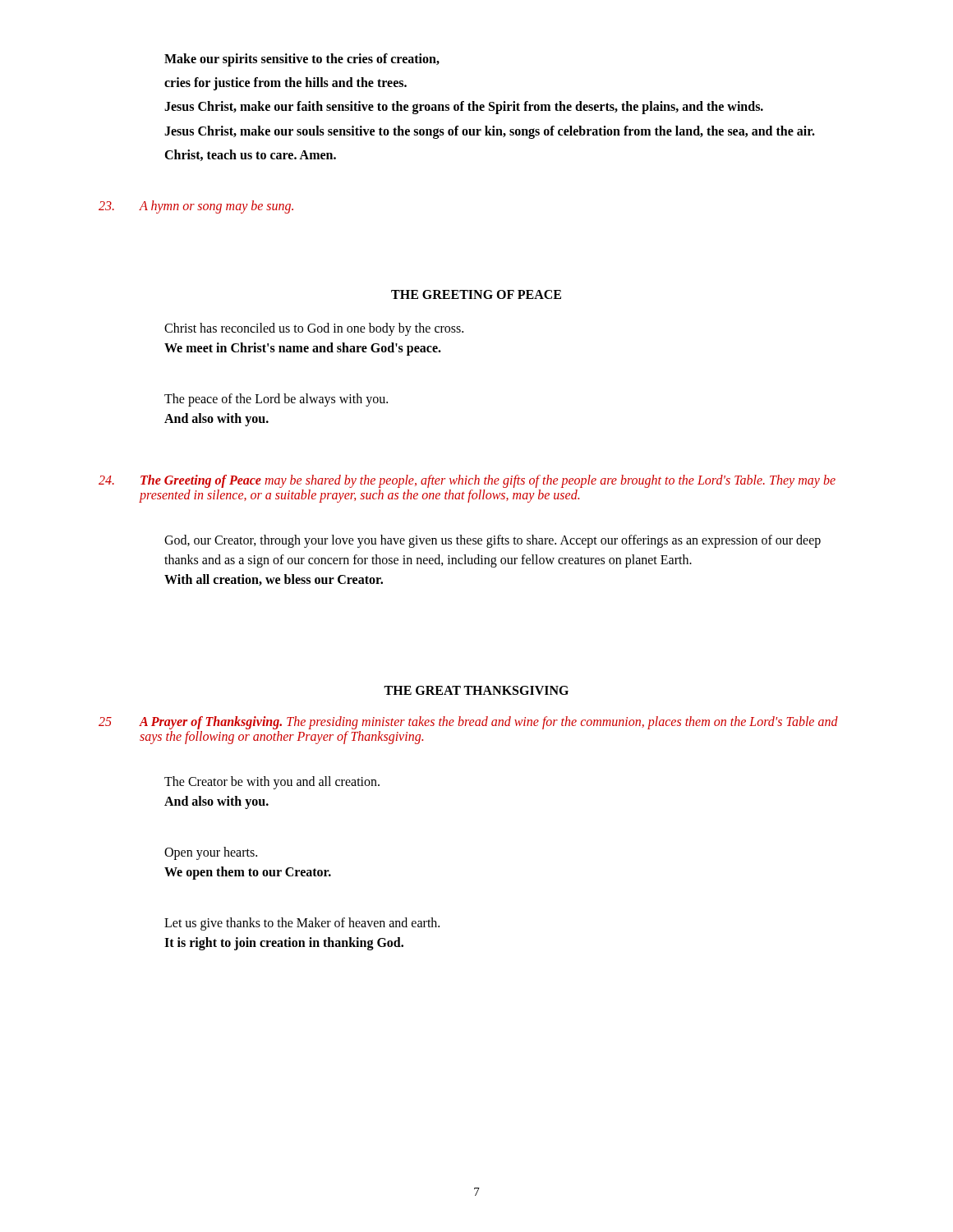Point to the text block starting "Let us give thanks to the Maker of"

click(302, 924)
